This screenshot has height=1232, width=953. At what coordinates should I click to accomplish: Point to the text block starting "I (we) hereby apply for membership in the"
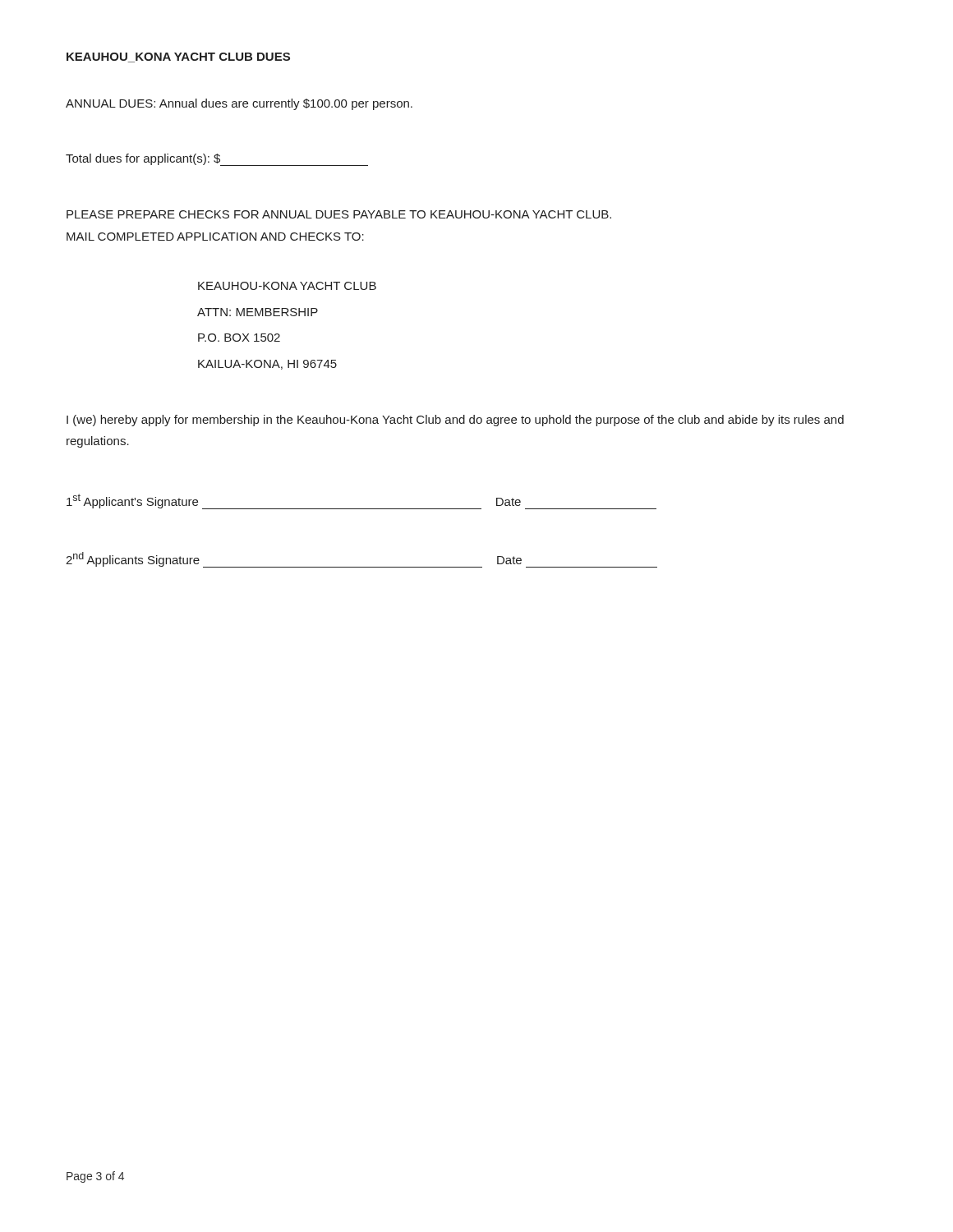tap(455, 430)
